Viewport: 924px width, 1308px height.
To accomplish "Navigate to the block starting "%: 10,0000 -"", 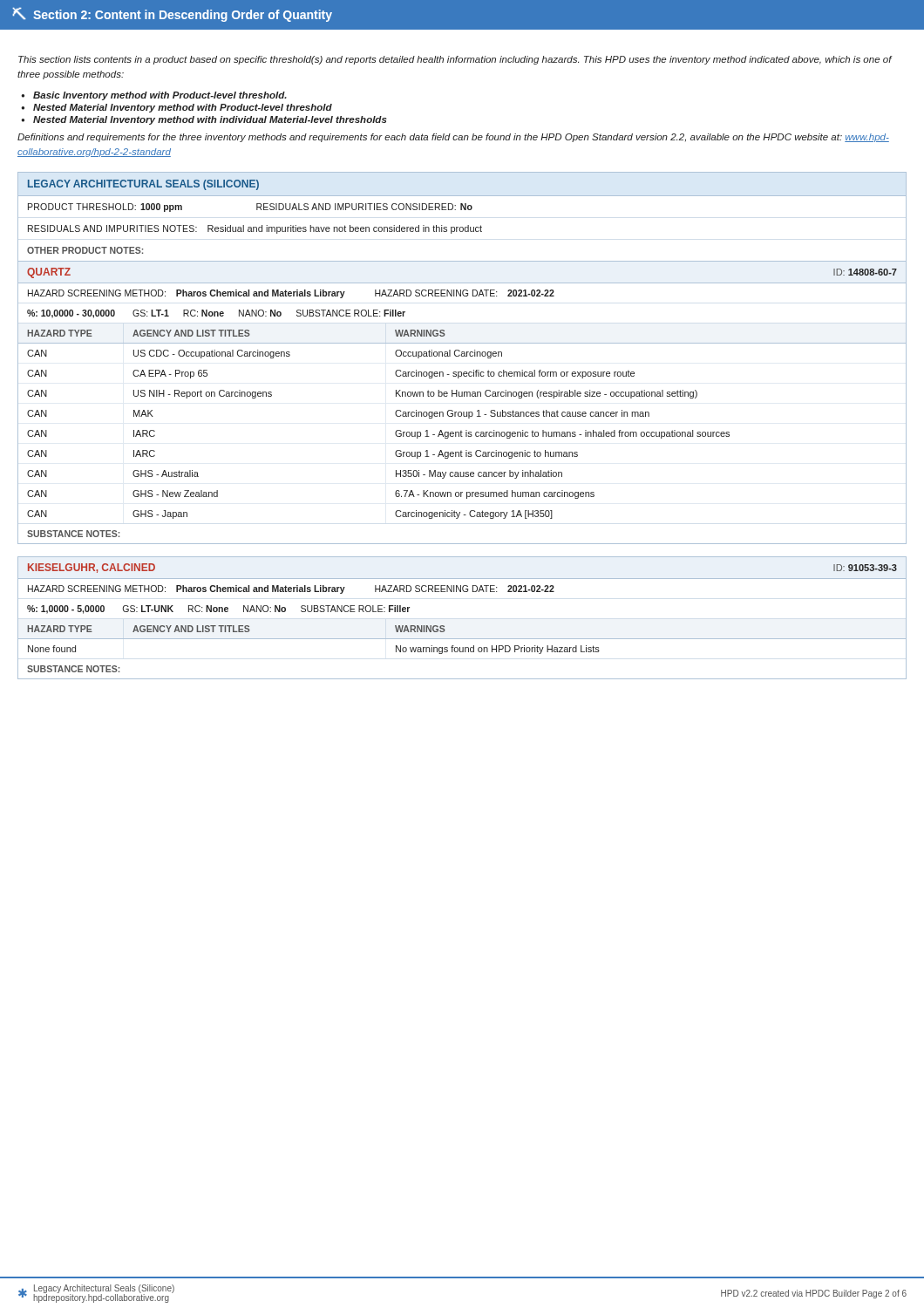I will coord(216,313).
